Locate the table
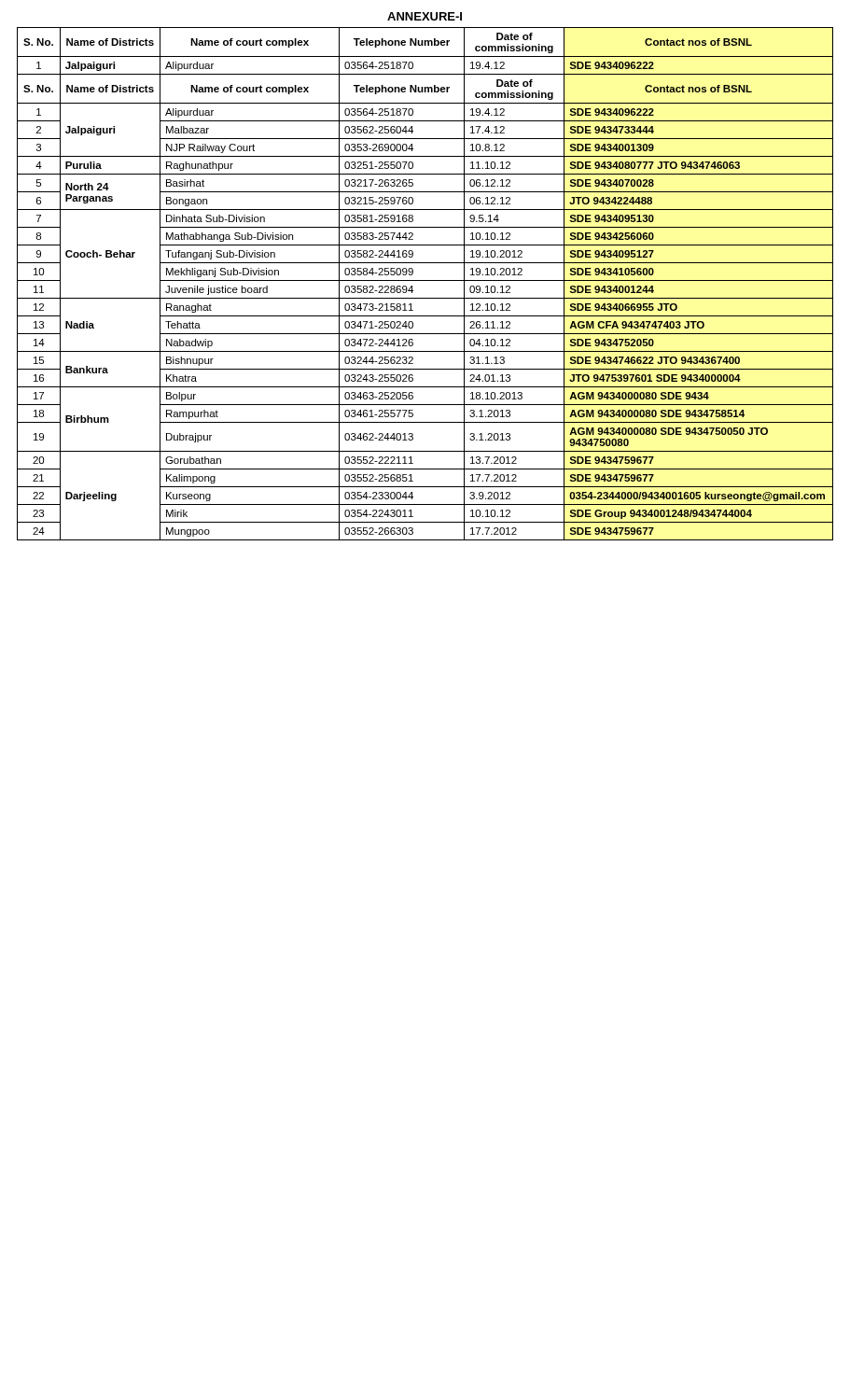 pyautogui.click(x=425, y=284)
